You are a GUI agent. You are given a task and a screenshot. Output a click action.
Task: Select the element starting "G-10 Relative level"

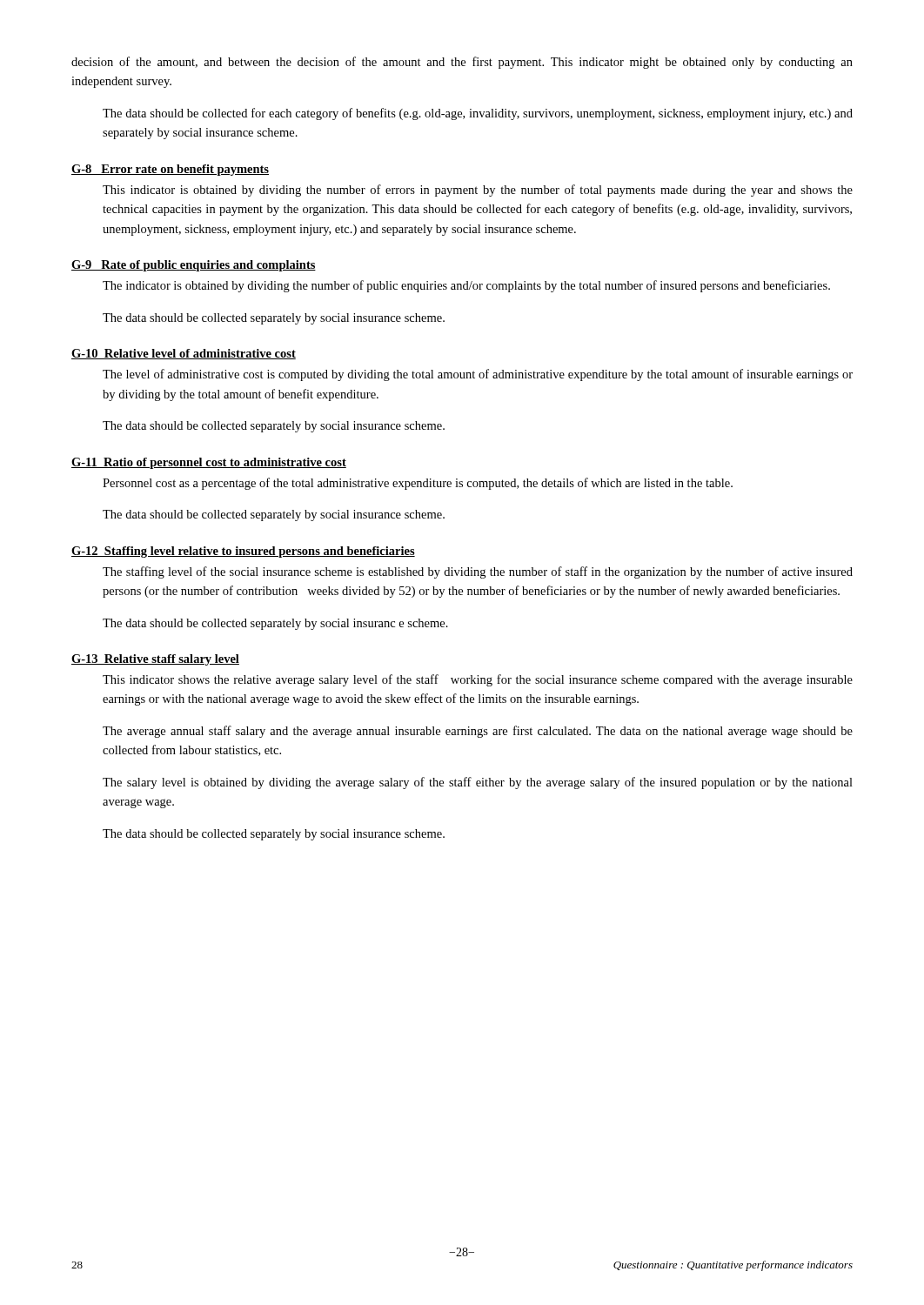(183, 353)
